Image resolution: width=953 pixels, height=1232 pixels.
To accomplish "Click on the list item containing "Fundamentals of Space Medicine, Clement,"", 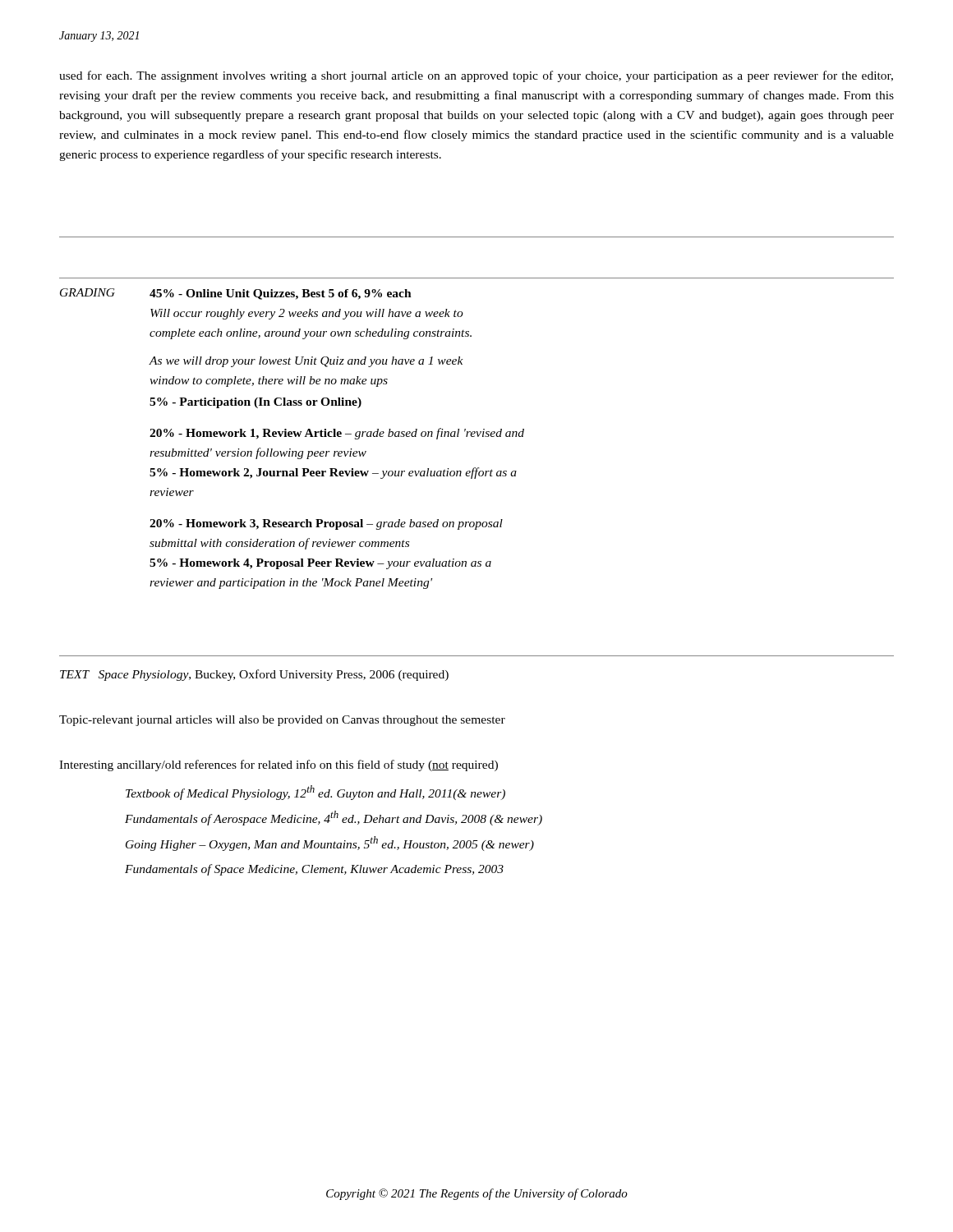I will (314, 868).
